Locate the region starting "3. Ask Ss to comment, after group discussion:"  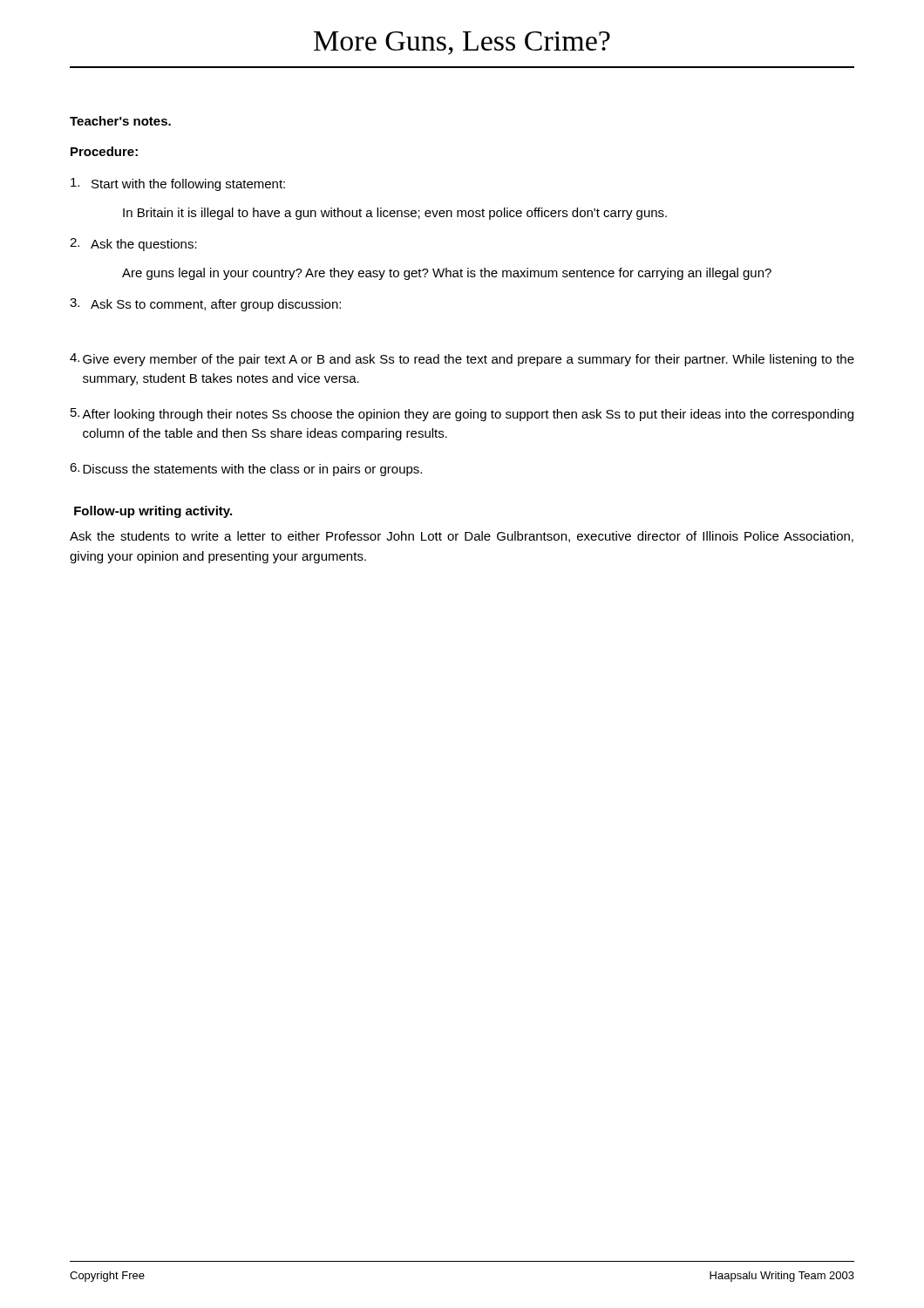click(205, 305)
